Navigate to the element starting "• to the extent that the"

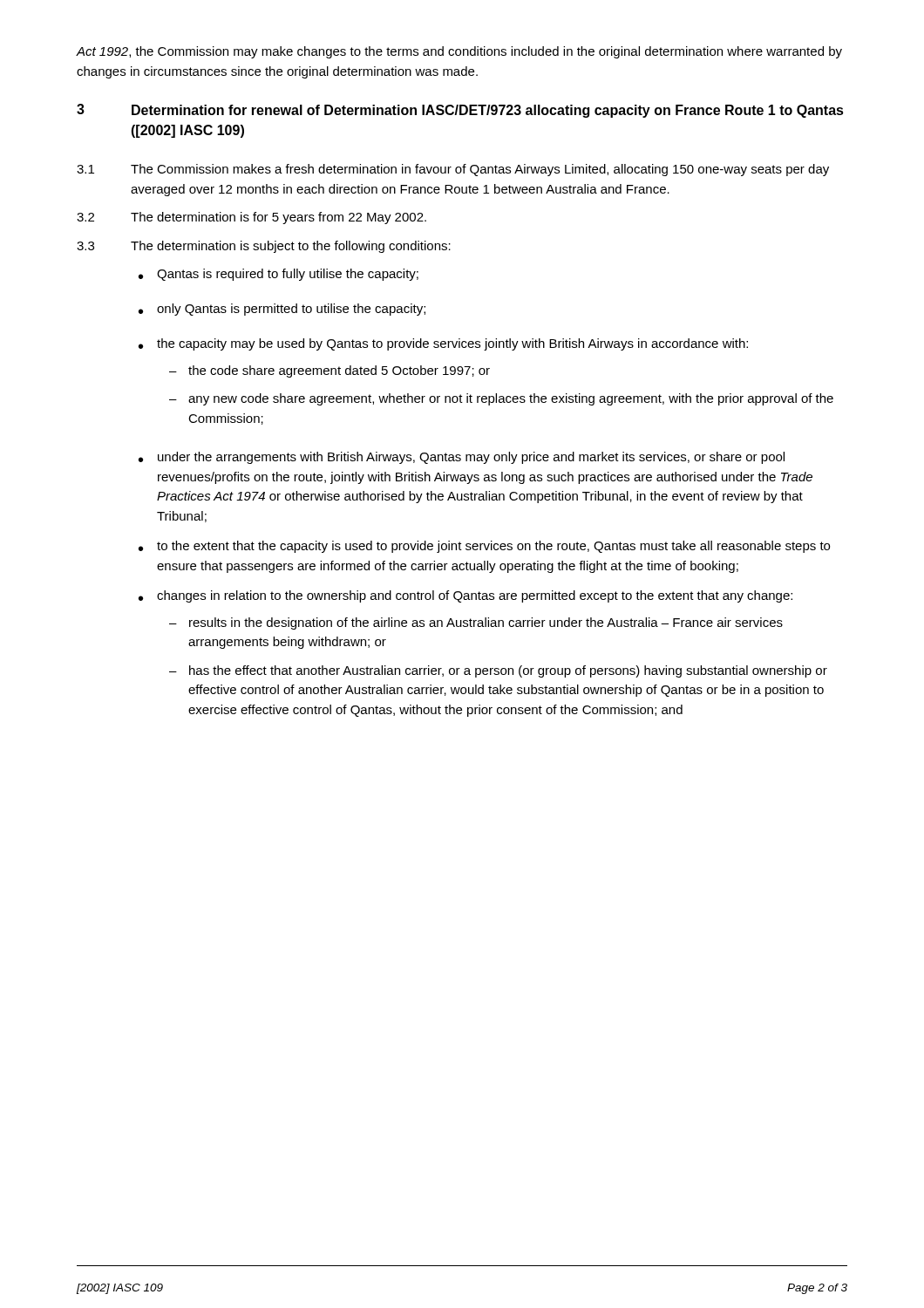[x=493, y=556]
